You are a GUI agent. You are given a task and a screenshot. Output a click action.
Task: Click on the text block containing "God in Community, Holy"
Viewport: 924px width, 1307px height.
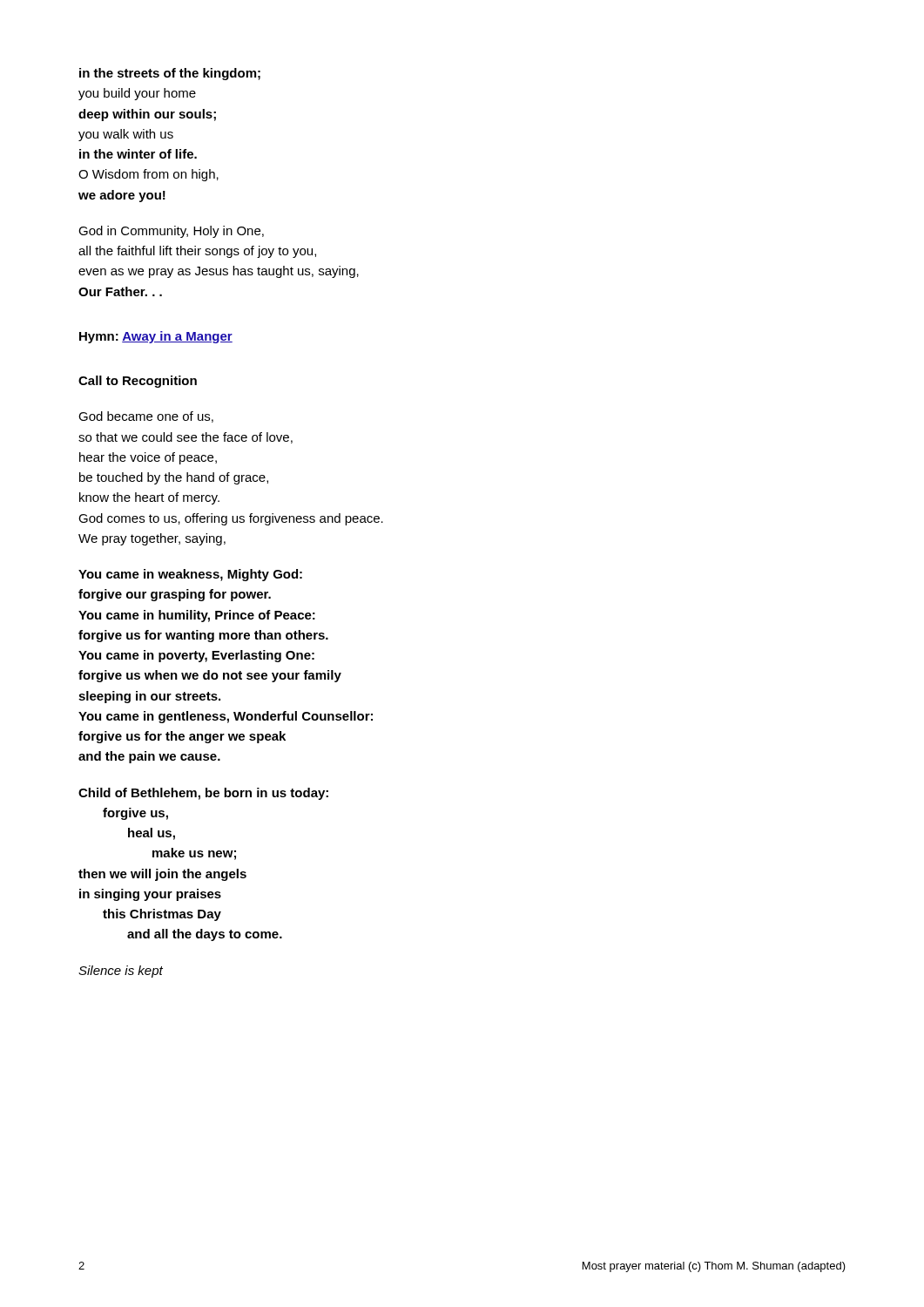pos(219,261)
